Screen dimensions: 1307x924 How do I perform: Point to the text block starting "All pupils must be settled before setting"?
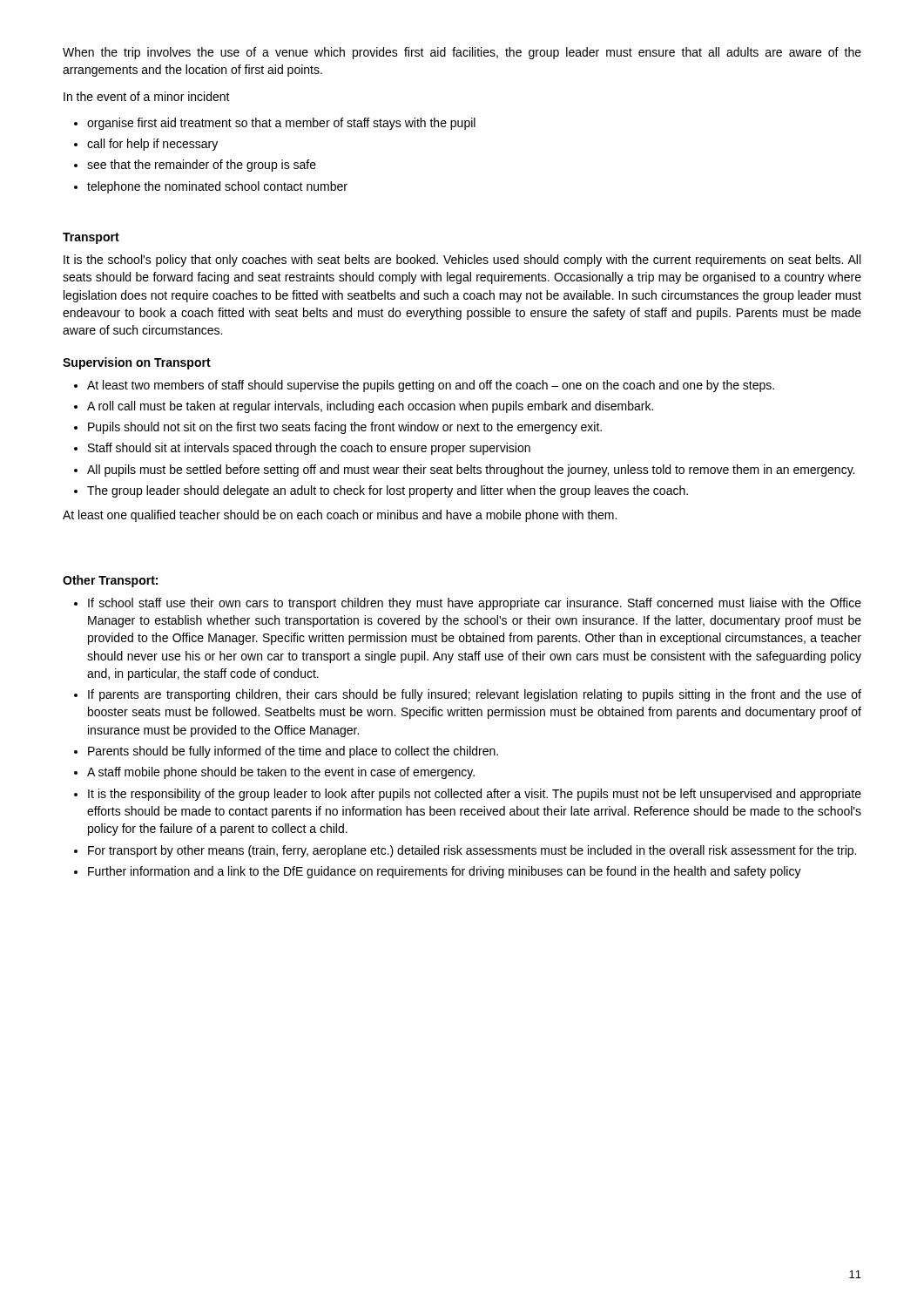click(x=471, y=469)
